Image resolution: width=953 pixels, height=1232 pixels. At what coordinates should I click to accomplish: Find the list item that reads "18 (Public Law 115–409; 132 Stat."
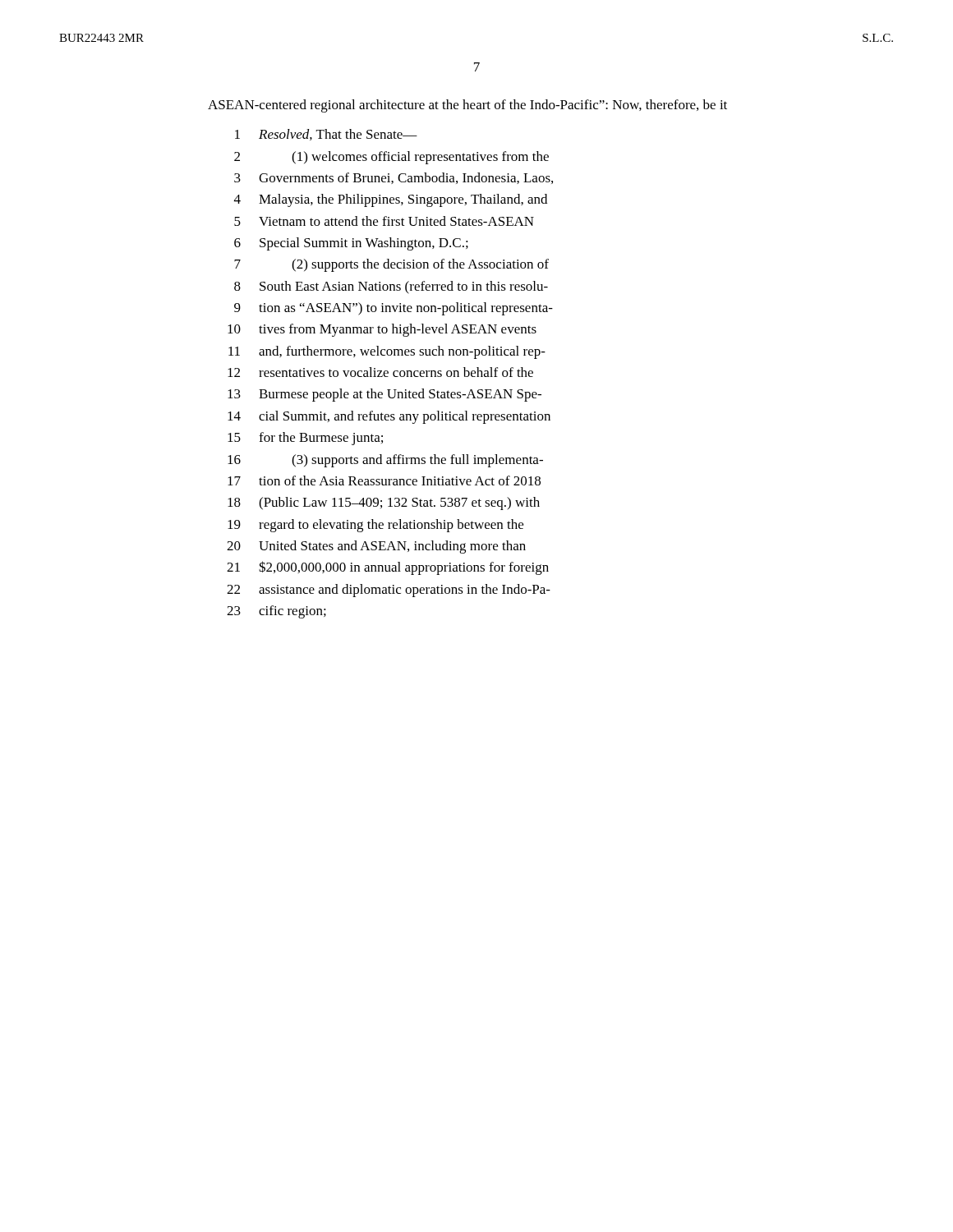(x=374, y=503)
